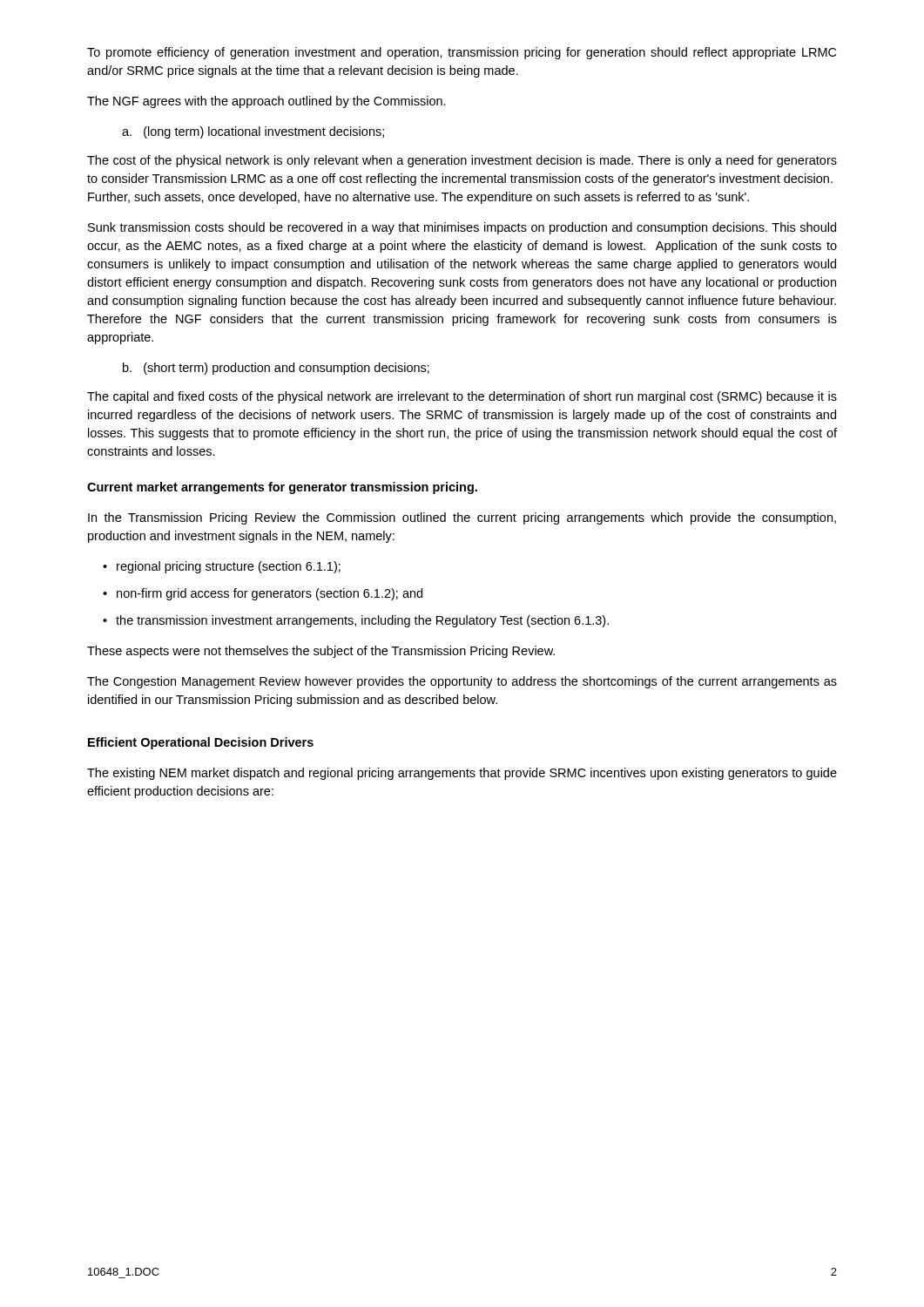The height and width of the screenshot is (1307, 924).
Task: Click on the text block starting "• regional pricing structure (section 6.1.1);"
Action: [222, 567]
